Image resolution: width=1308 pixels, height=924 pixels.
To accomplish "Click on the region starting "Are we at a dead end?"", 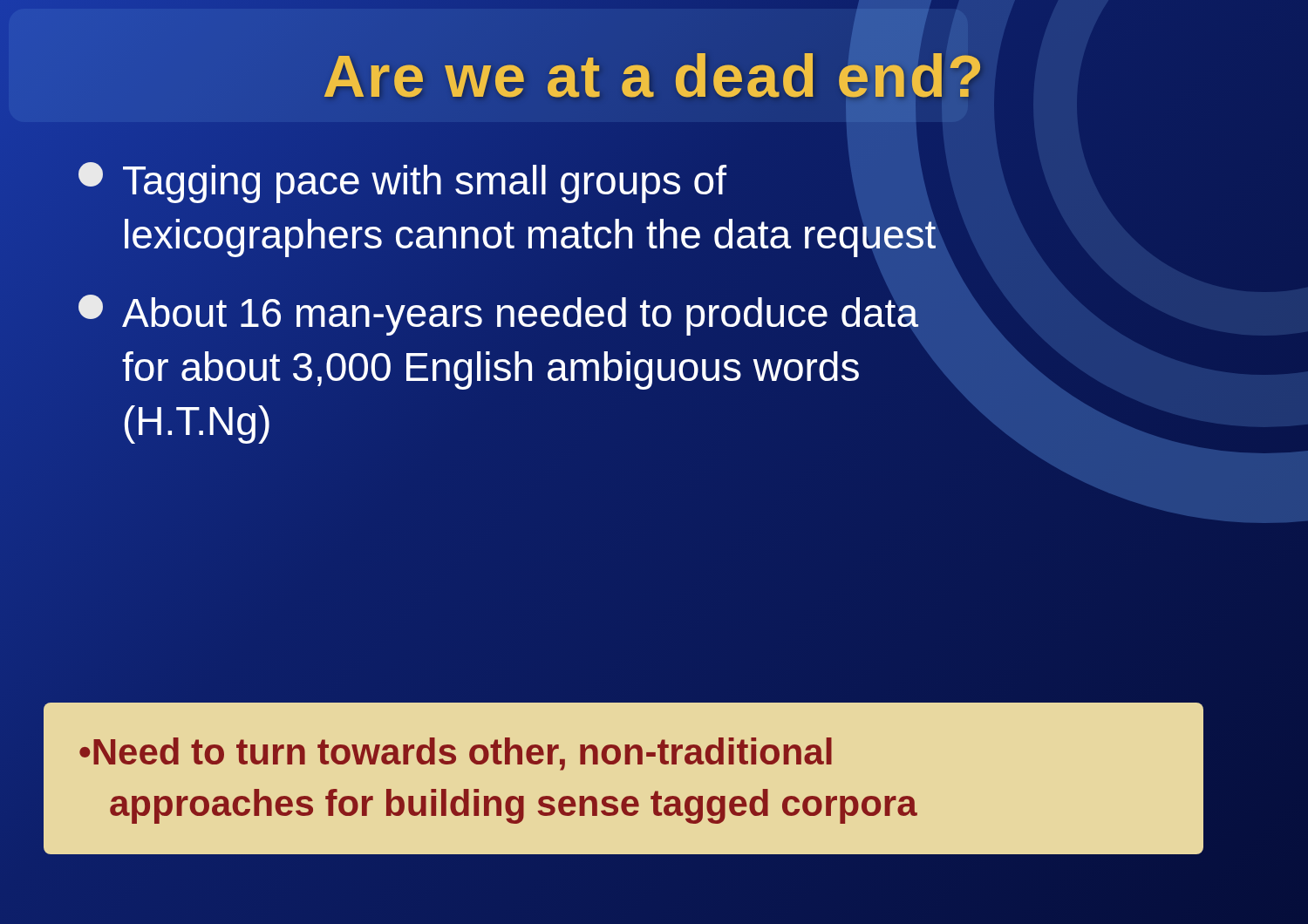I will [654, 76].
